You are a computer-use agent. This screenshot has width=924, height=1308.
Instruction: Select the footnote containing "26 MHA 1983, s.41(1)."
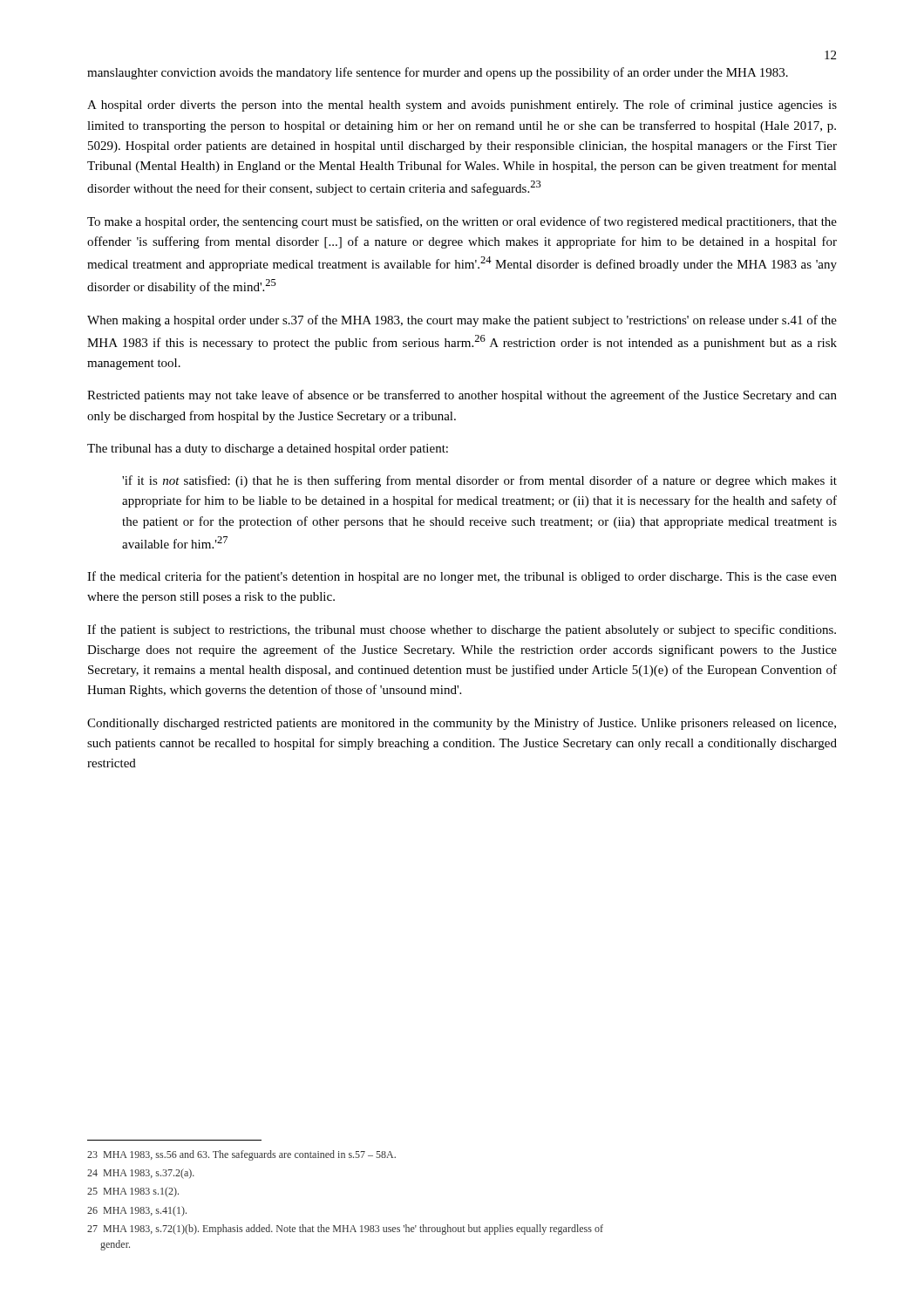pyautogui.click(x=137, y=1210)
